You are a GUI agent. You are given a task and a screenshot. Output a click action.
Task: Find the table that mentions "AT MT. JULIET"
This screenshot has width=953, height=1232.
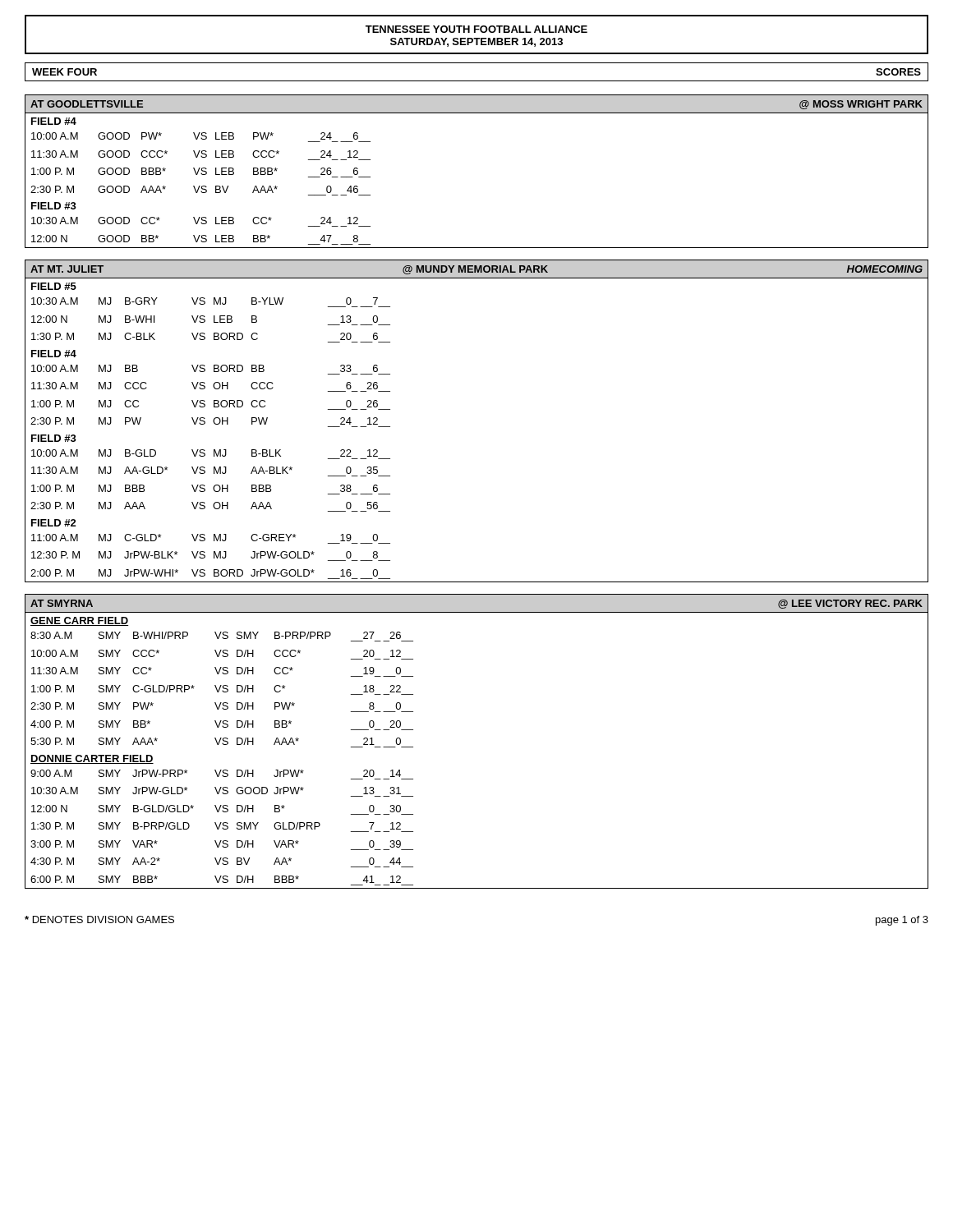(x=476, y=421)
